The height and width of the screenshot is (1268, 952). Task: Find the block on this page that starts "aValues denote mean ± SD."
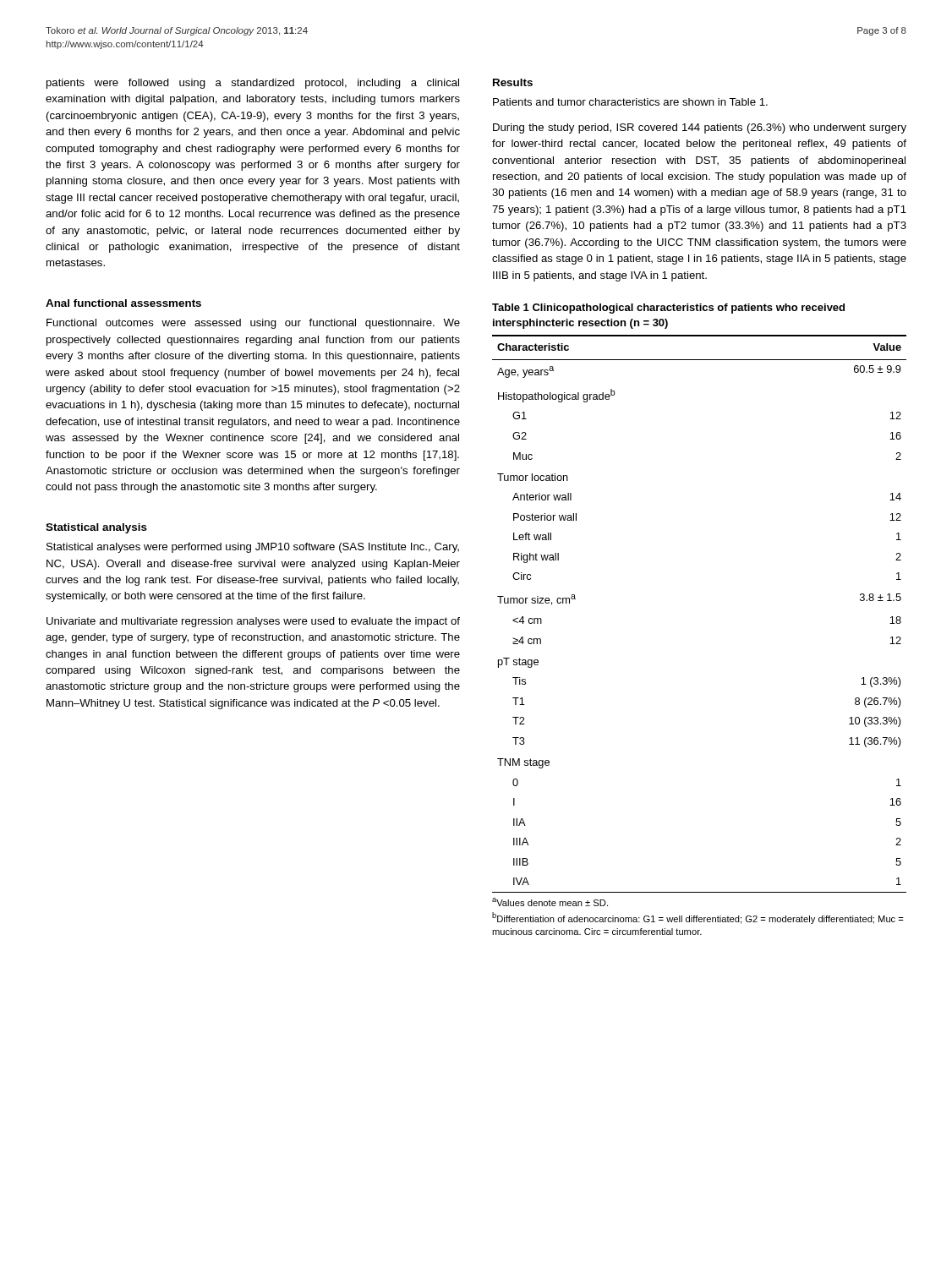(698, 916)
